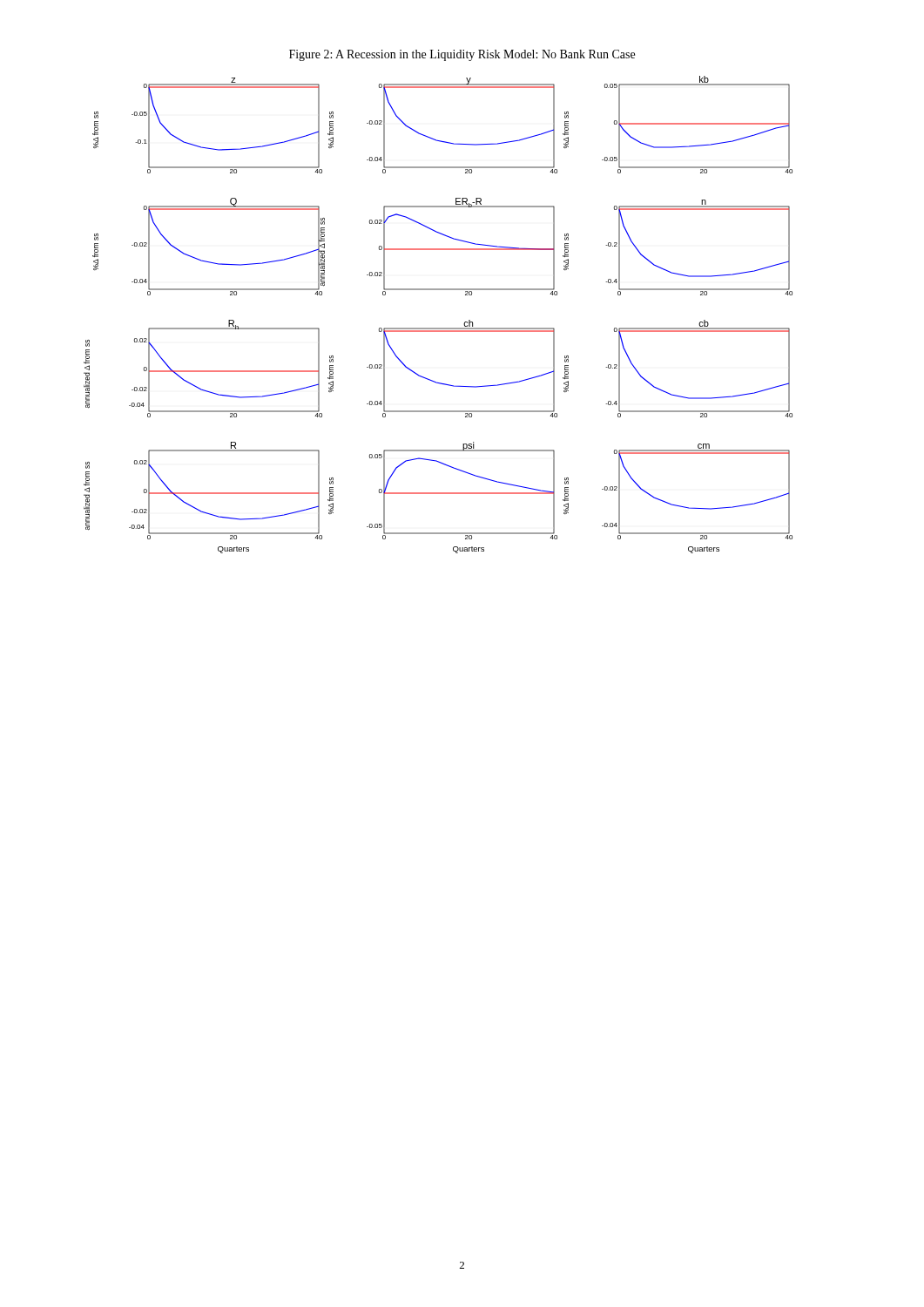Select the continuous plot
Image resolution: width=924 pixels, height=1307 pixels.
(x=462, y=322)
